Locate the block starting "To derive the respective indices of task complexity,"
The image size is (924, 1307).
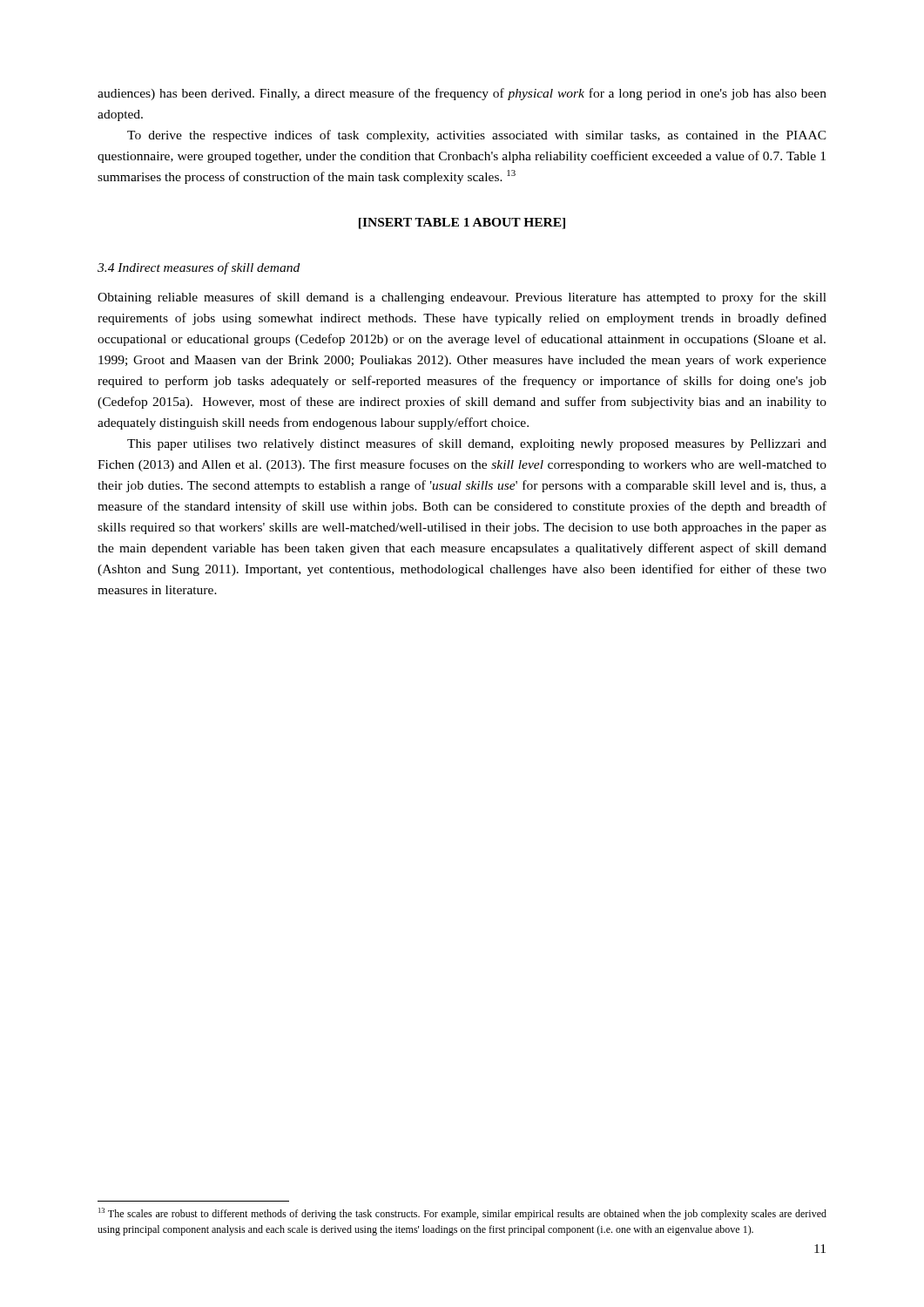pyautogui.click(x=462, y=156)
